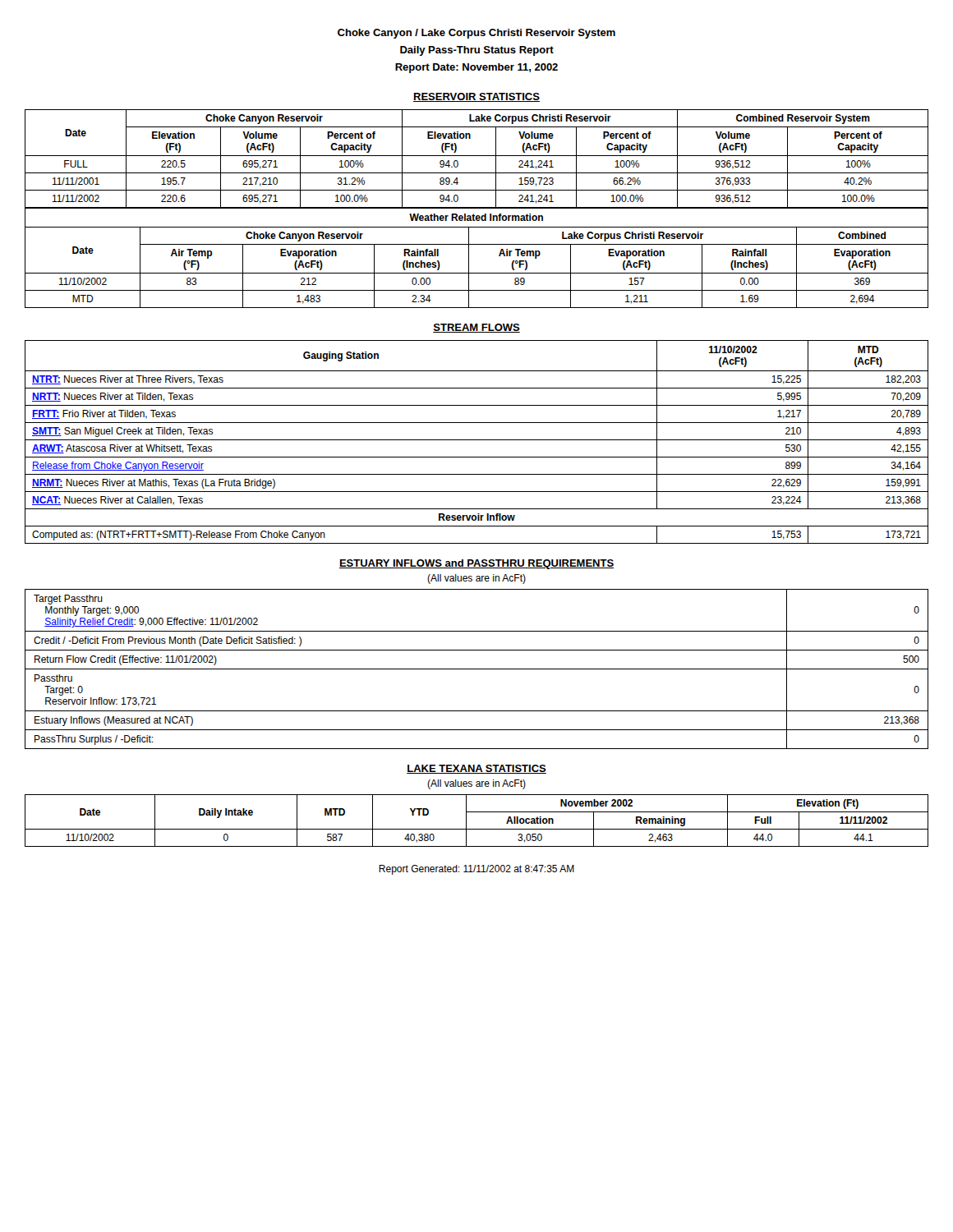Find the table that mentions "November 2002"
Image resolution: width=953 pixels, height=1232 pixels.
tap(476, 821)
